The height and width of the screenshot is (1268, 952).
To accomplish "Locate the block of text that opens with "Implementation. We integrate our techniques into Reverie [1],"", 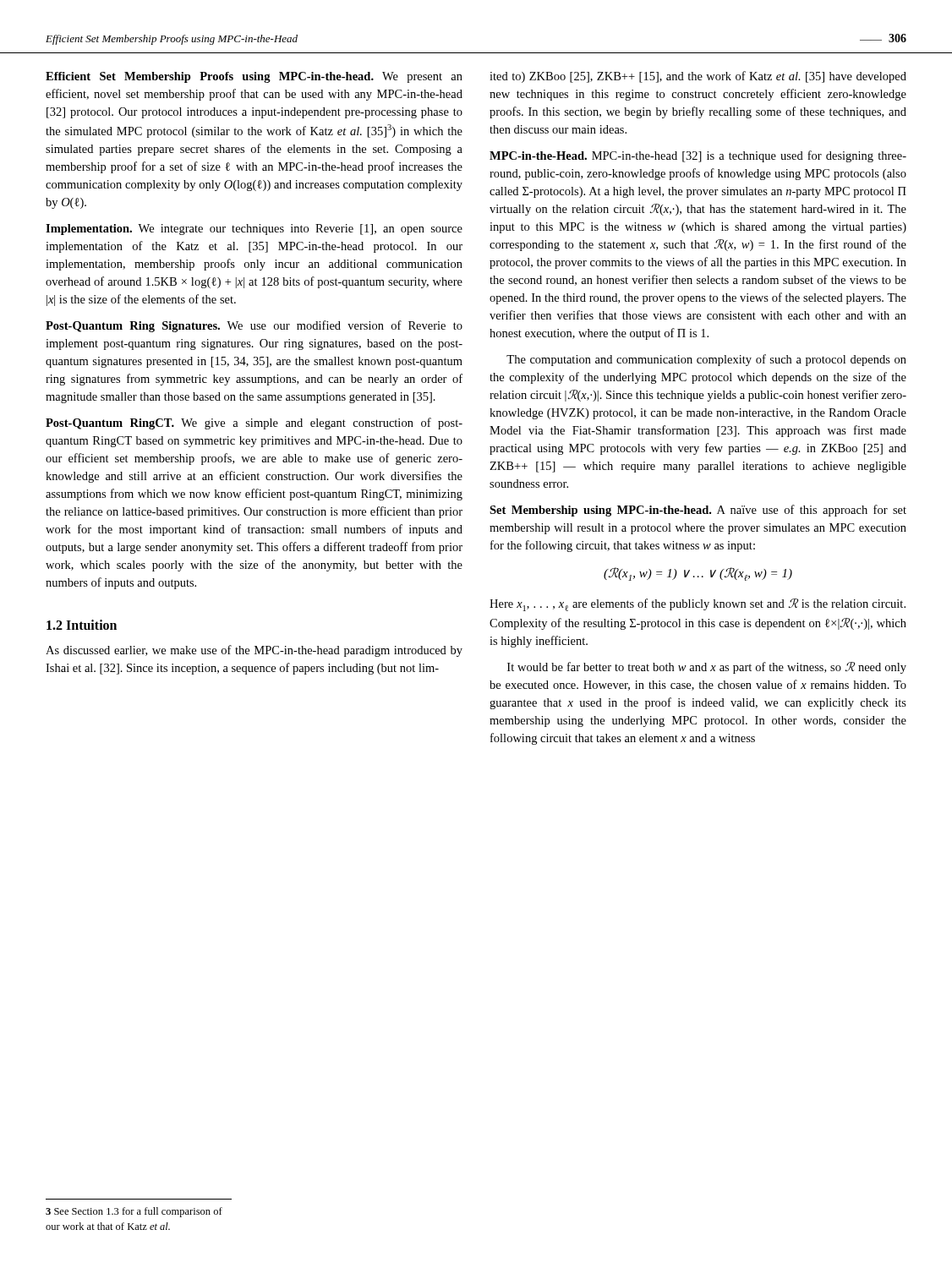I will pyautogui.click(x=254, y=264).
